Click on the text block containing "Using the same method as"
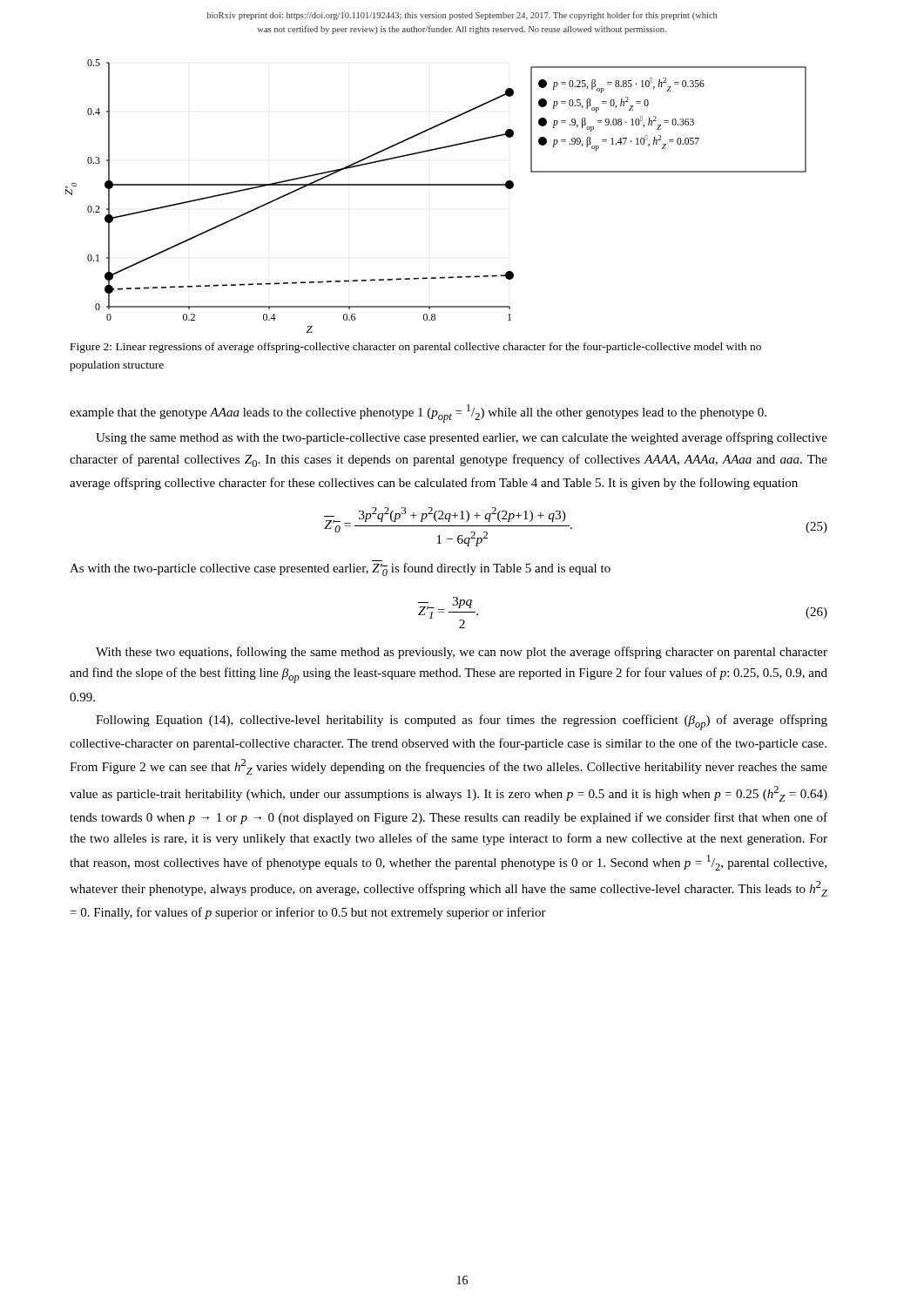 tap(449, 460)
